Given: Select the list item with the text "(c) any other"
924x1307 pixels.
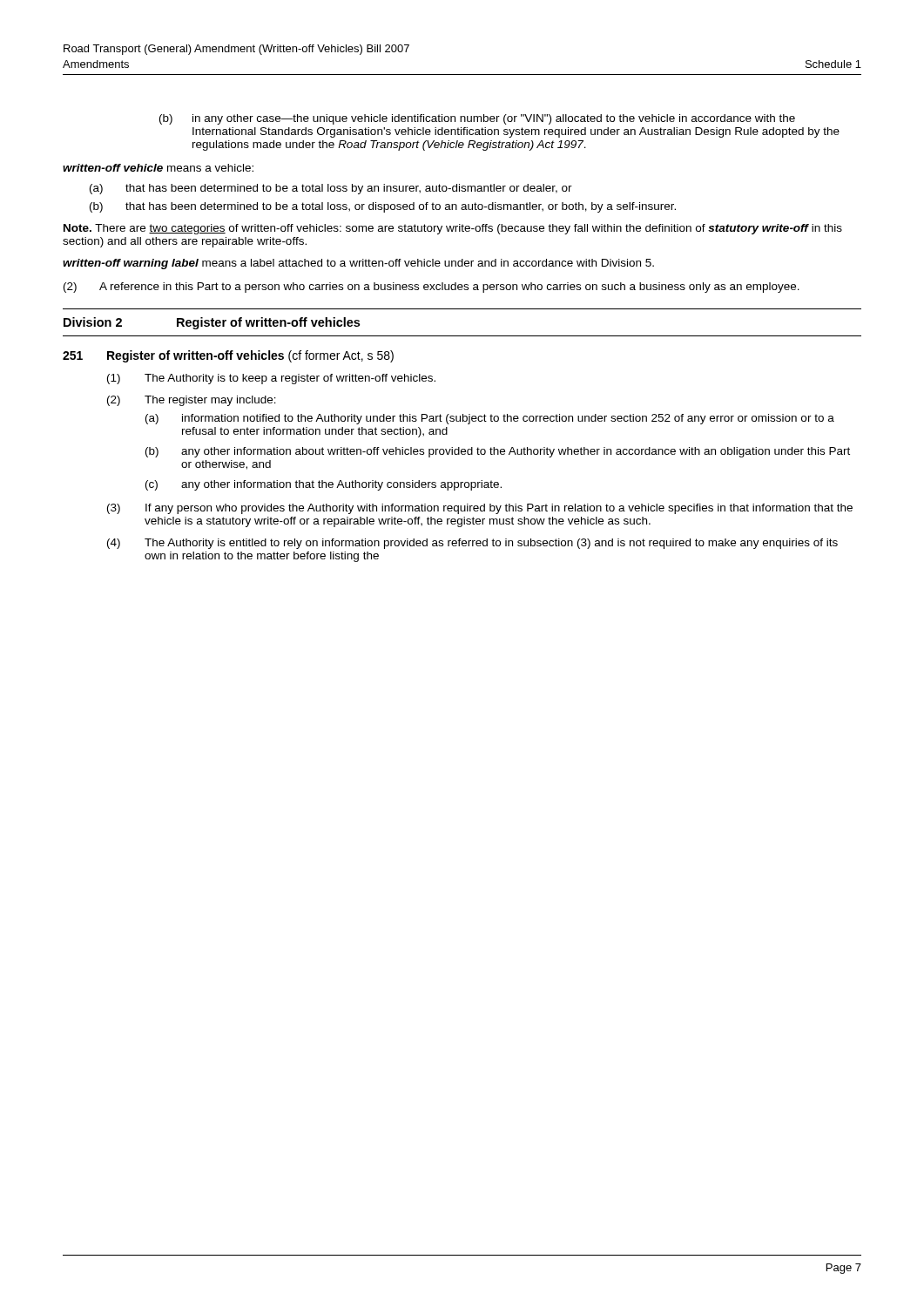Looking at the screenshot, I should click(x=503, y=484).
